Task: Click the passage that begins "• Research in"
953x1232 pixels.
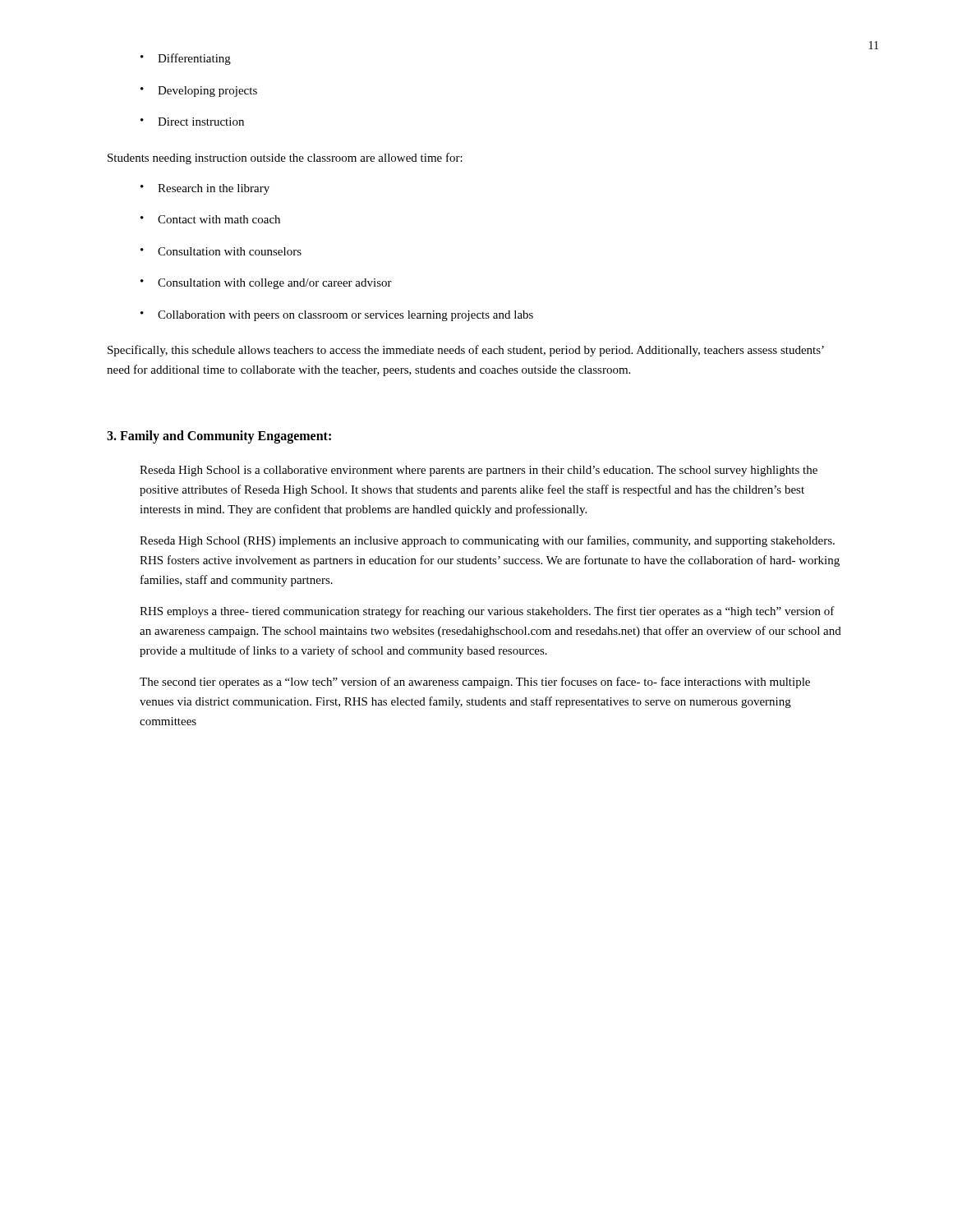Action: click(x=205, y=189)
